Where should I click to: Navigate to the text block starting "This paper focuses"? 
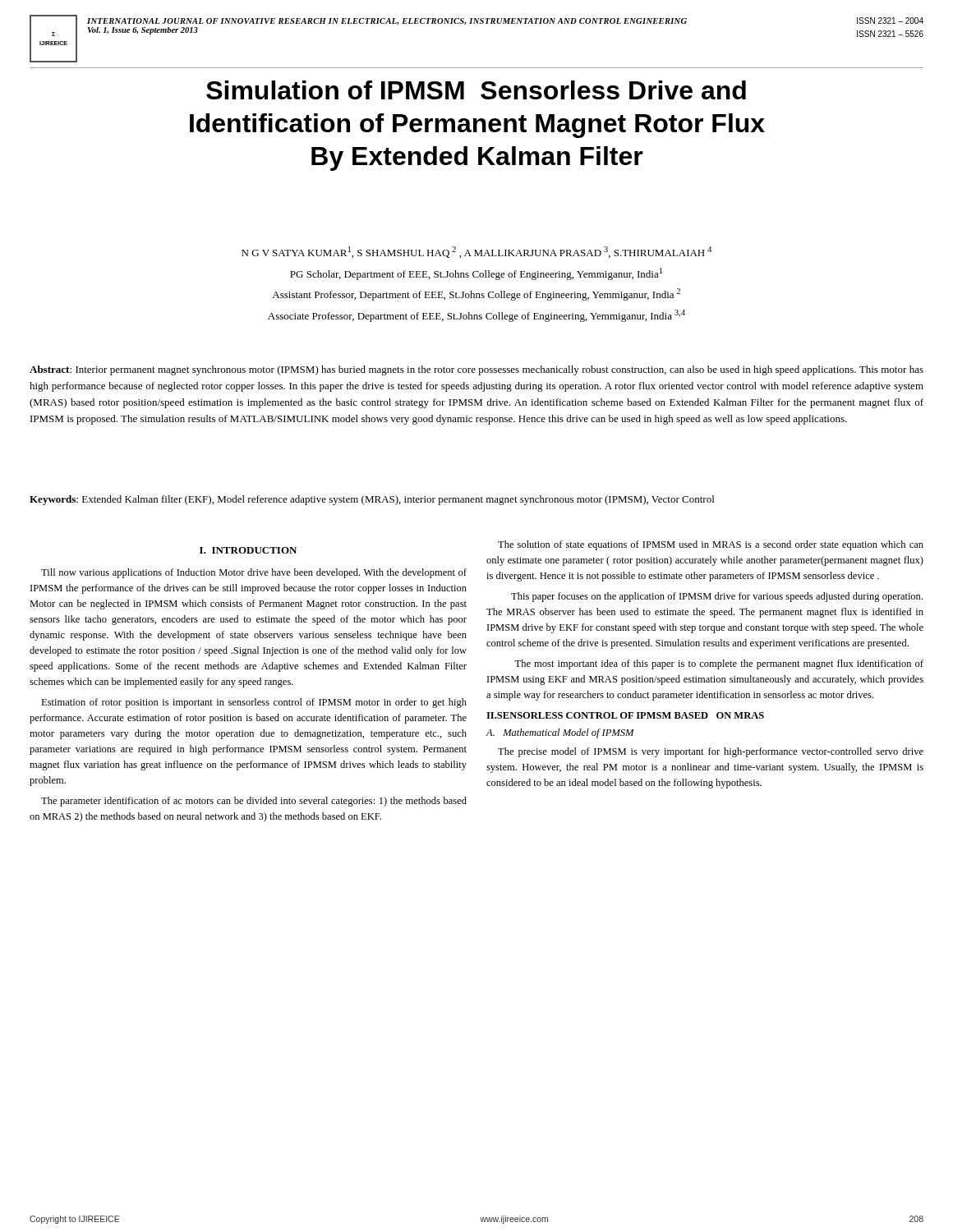[x=705, y=620]
